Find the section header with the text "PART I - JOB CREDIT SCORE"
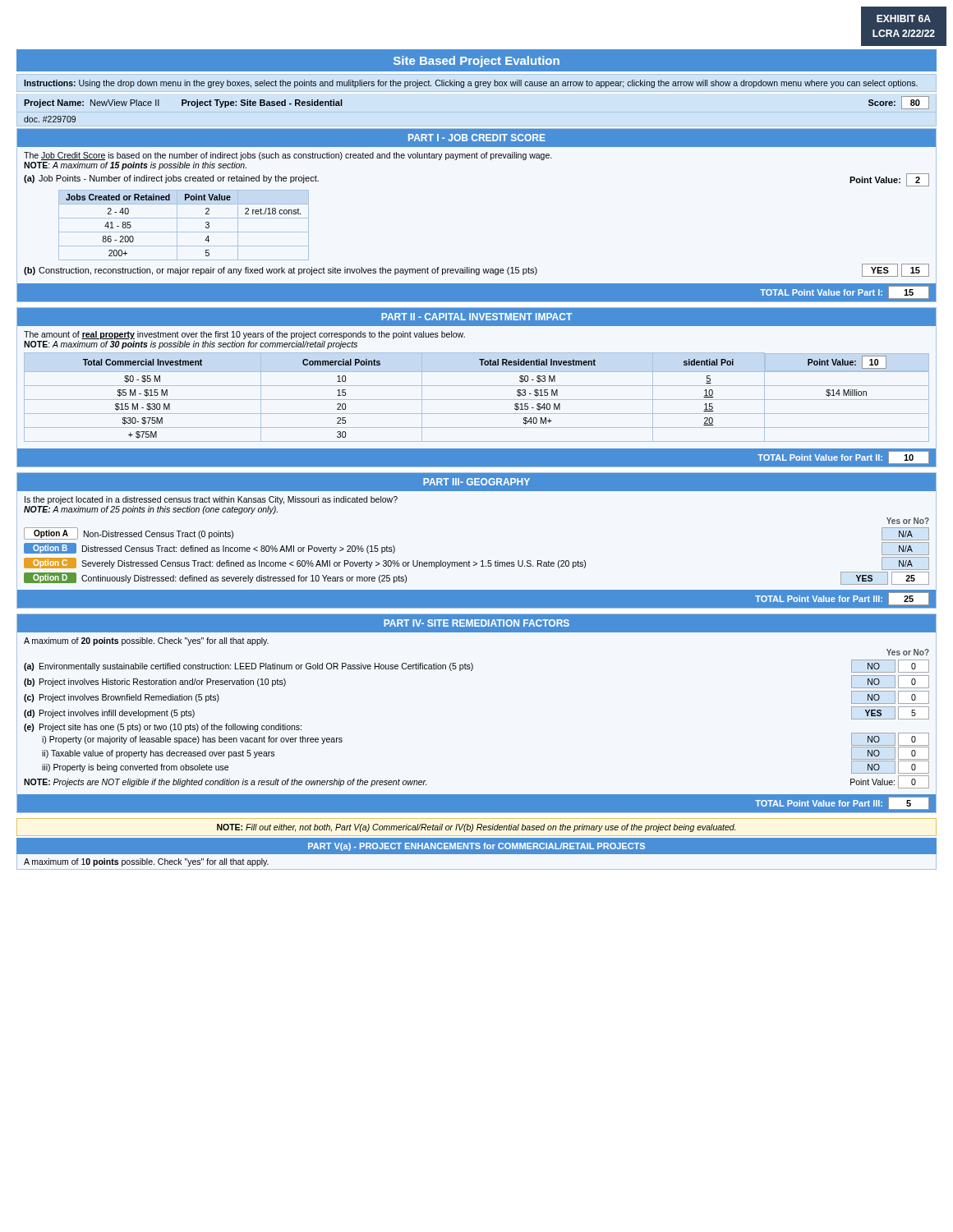 pos(476,138)
